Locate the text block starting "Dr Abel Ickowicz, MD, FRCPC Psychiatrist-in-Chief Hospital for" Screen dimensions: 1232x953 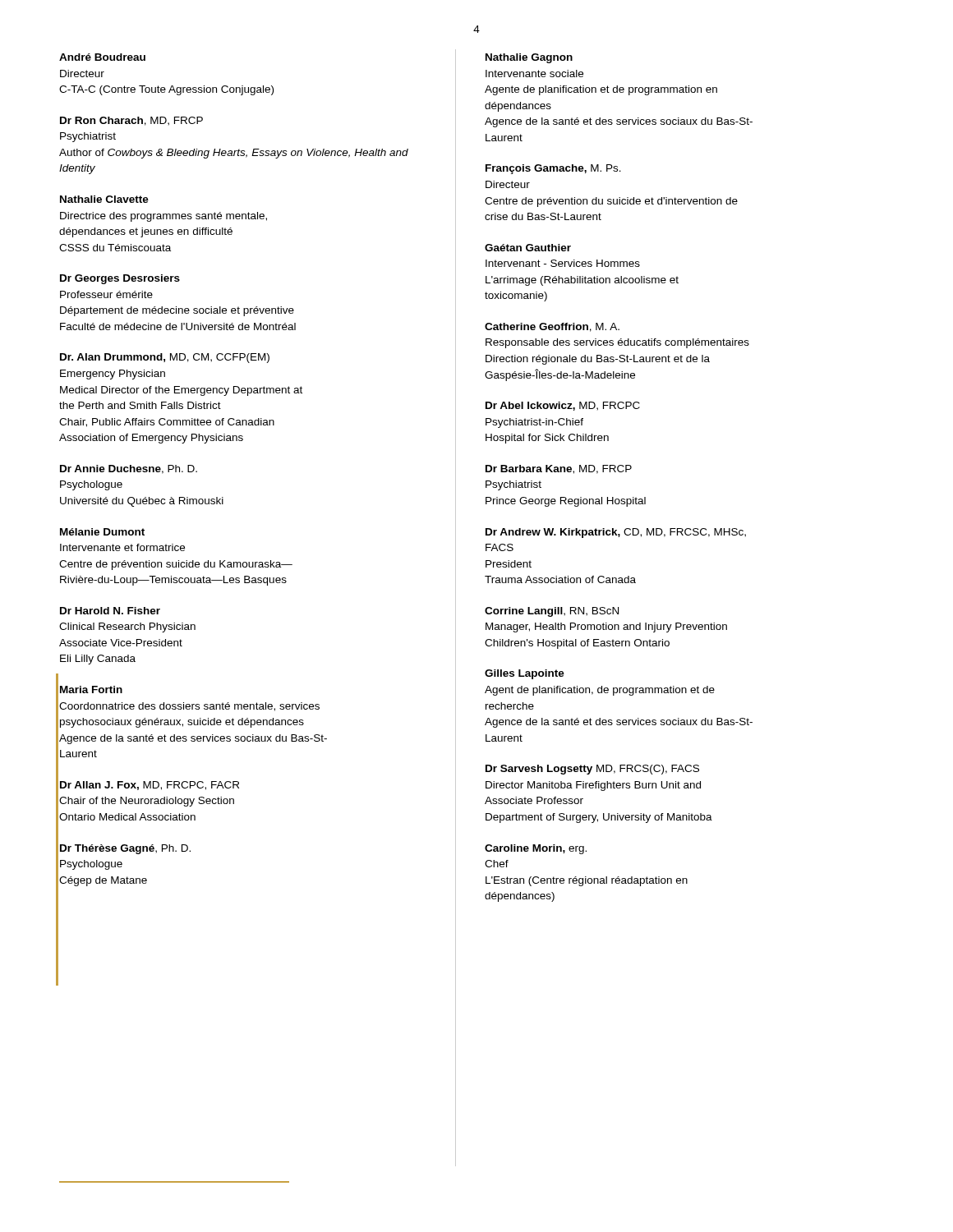coord(562,422)
